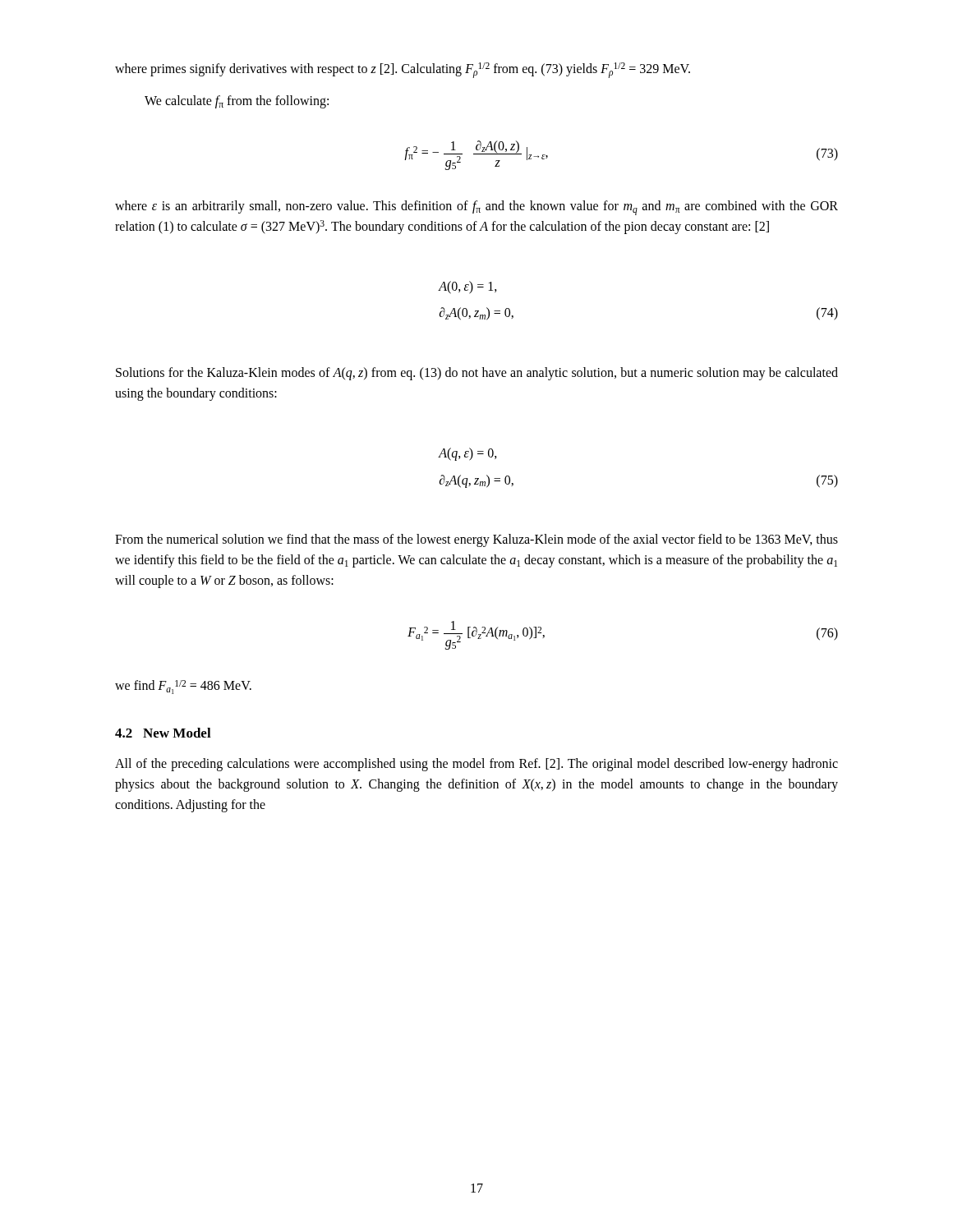
Task: Locate the formula with the text "A(q, ε) = 0, ∂zA(q, zm) = 0,"
Action: 468,454
